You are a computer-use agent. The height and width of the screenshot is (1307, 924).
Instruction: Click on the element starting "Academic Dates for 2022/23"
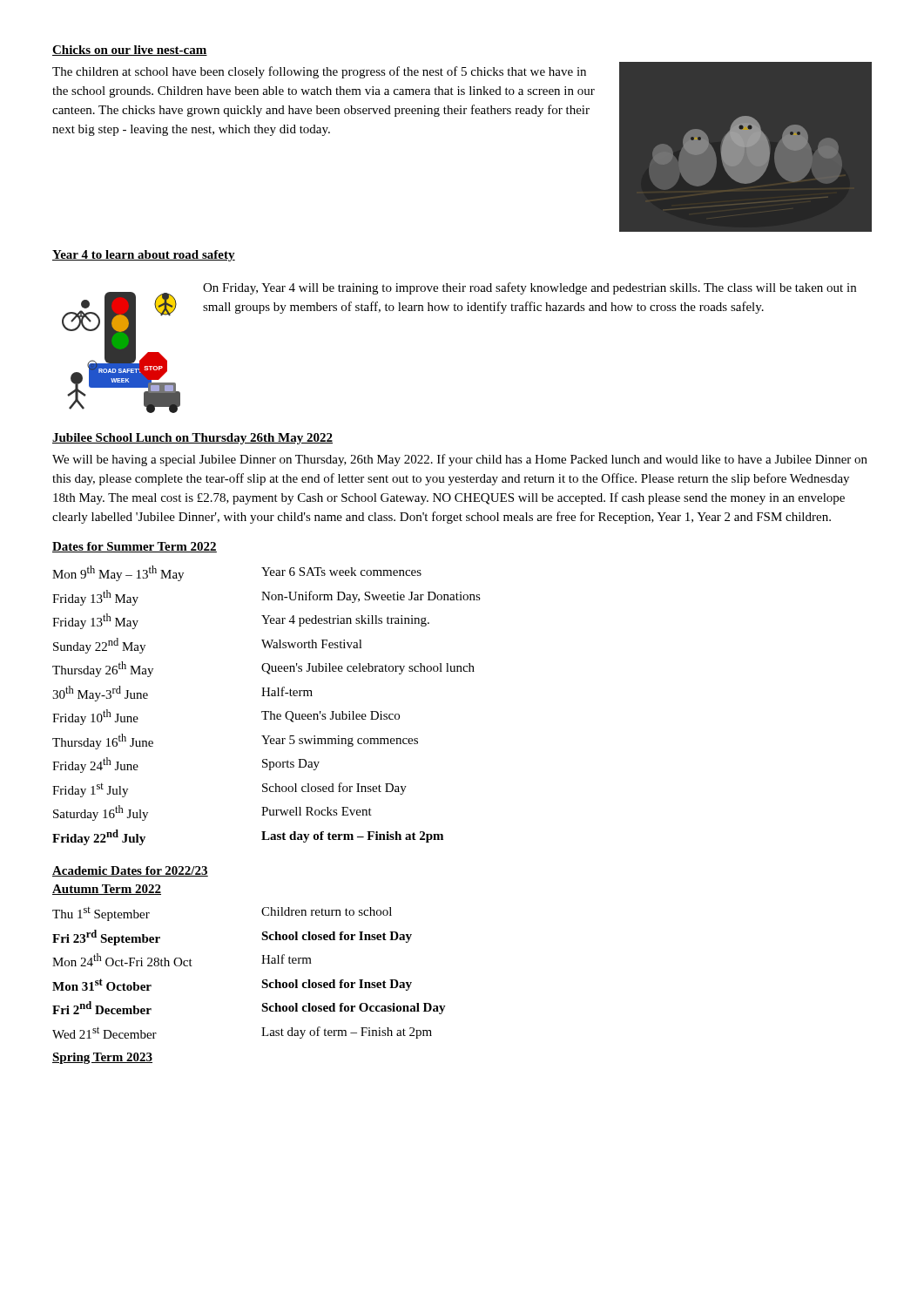[130, 871]
